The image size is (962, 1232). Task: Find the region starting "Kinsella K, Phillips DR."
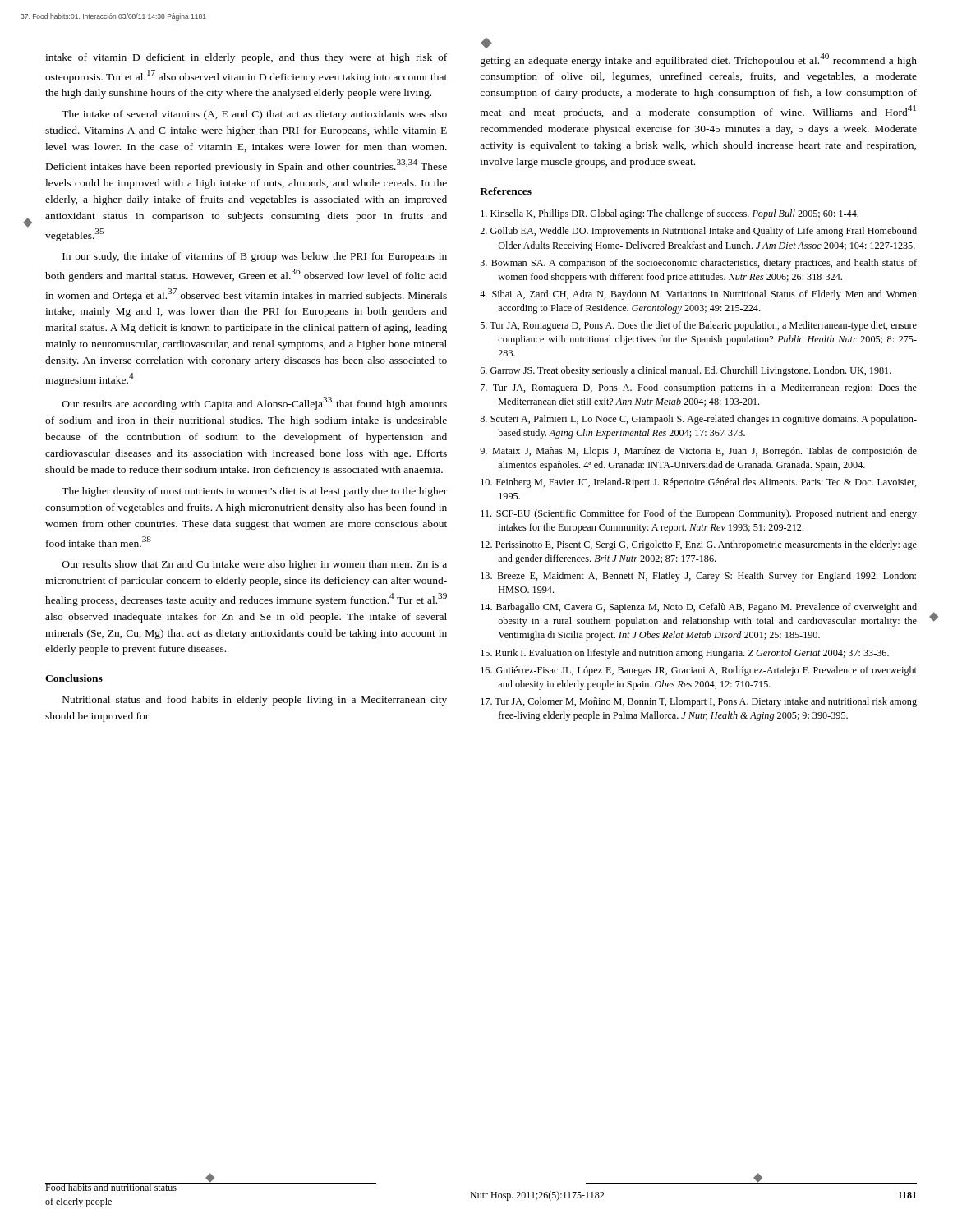670,214
